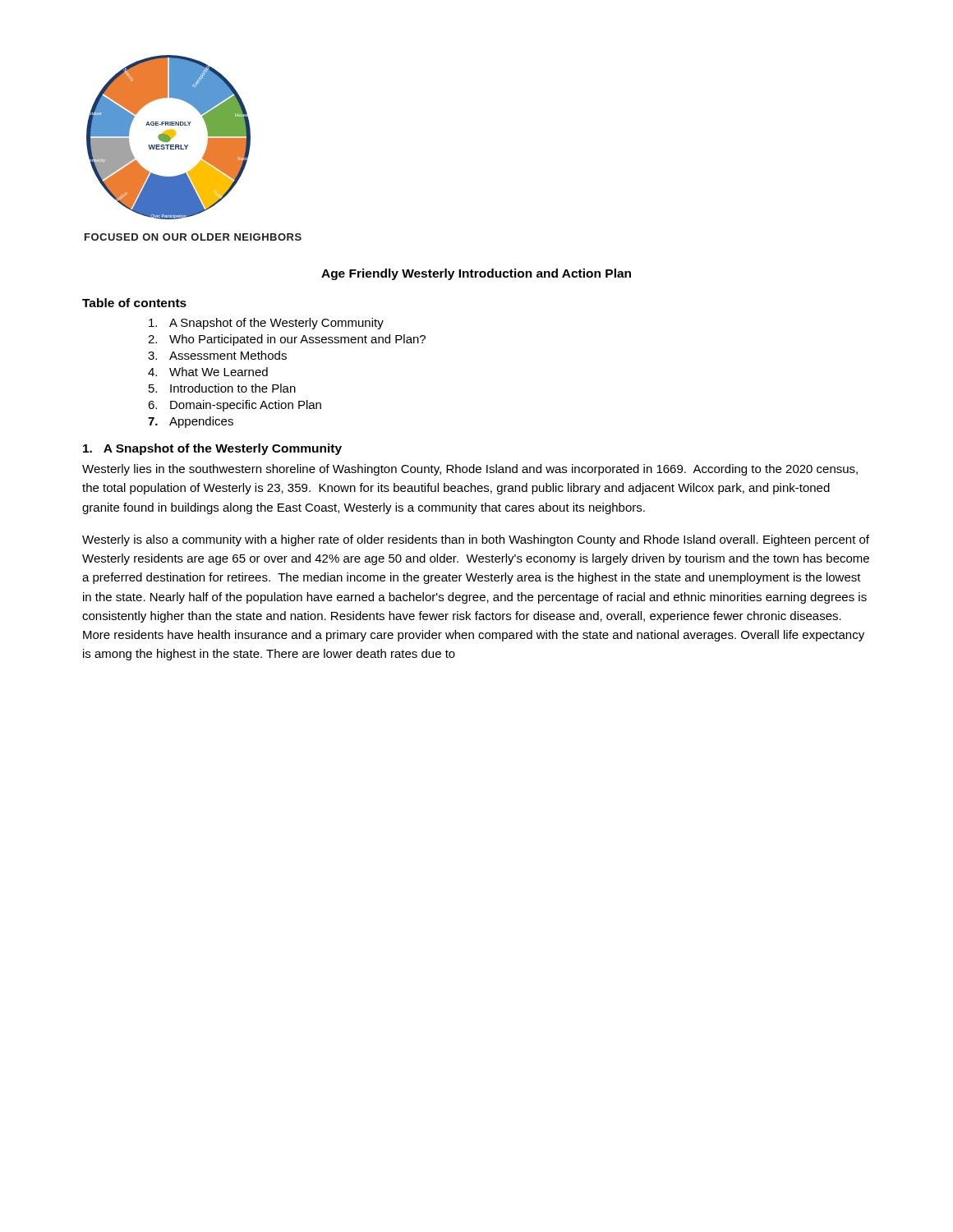The width and height of the screenshot is (953, 1232).
Task: Find the region starting "Westerly lies in the"
Action: 470,488
